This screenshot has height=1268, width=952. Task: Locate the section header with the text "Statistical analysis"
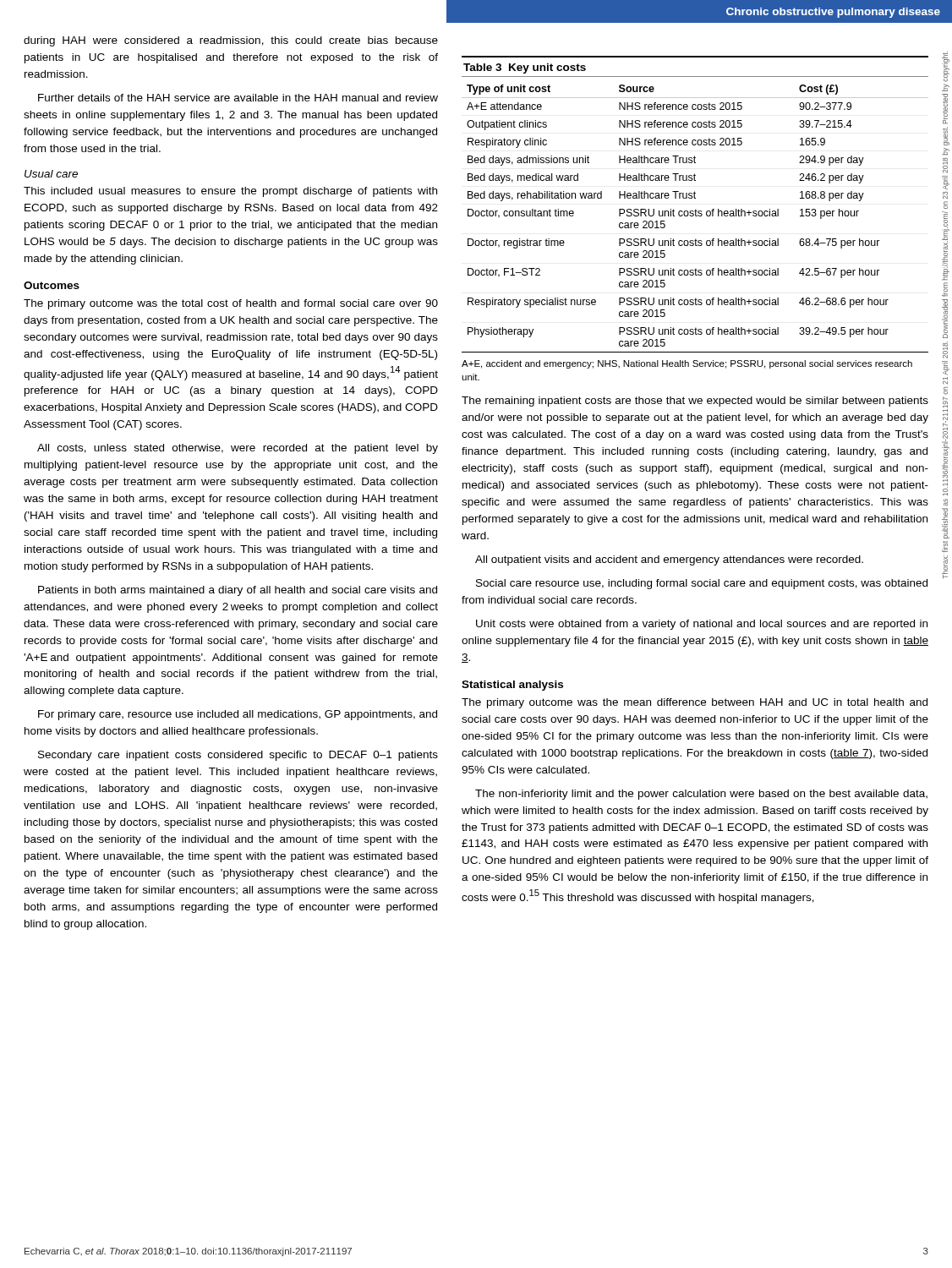point(513,684)
